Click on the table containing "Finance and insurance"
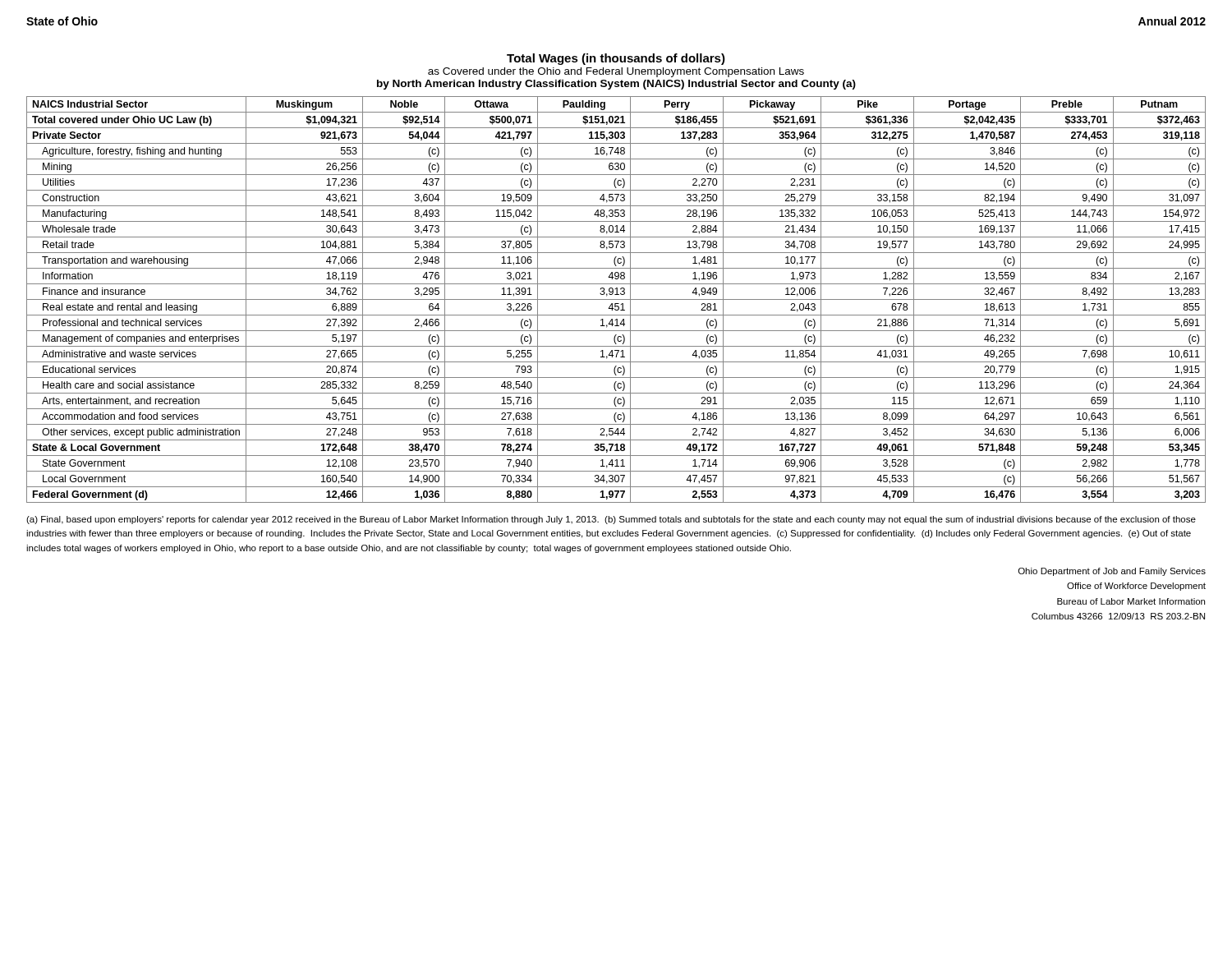 616,299
